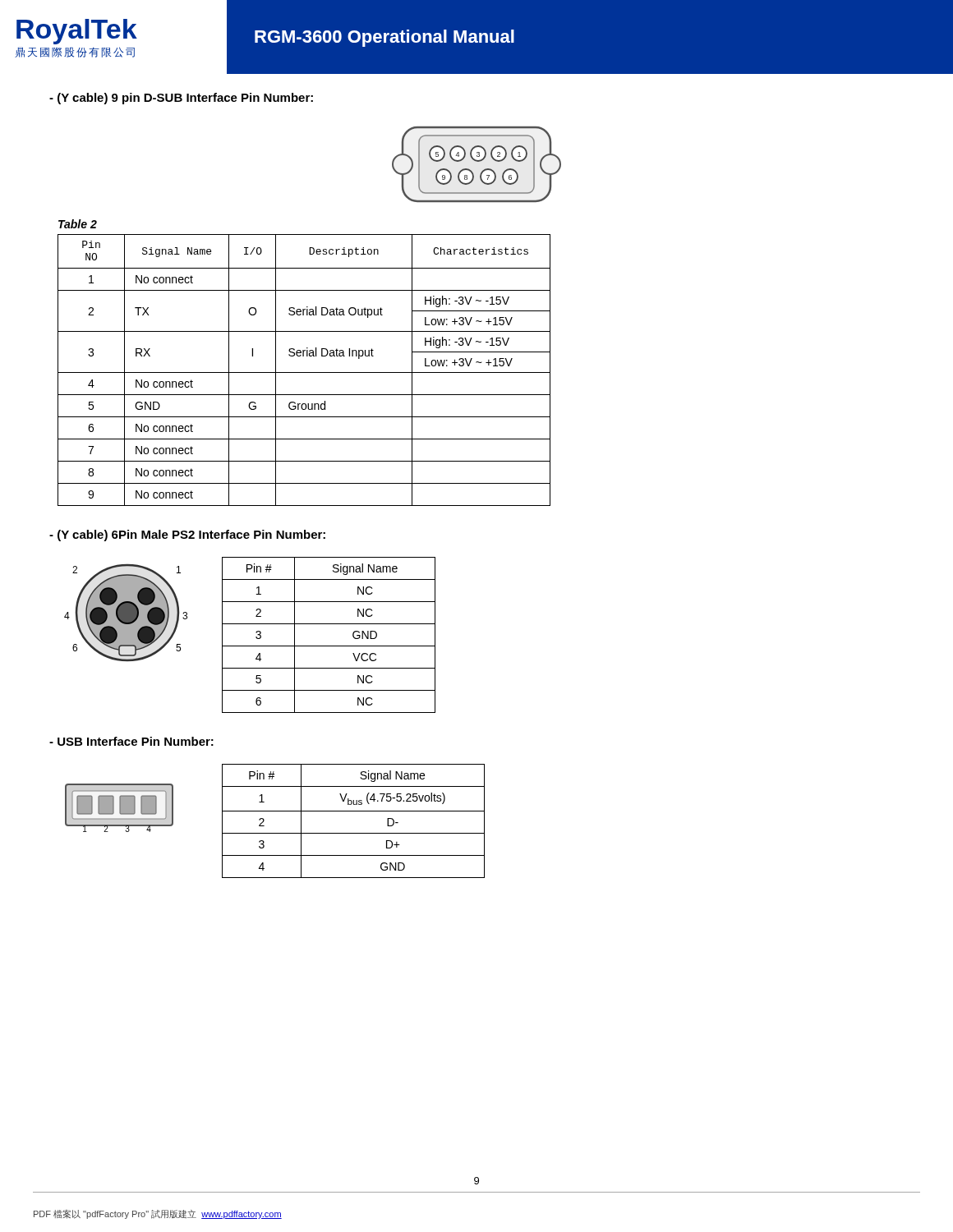Screen dimensions: 1232x953
Task: Find the section header on this page that starts "- (Y cable) 6Pin"
Action: 188,534
